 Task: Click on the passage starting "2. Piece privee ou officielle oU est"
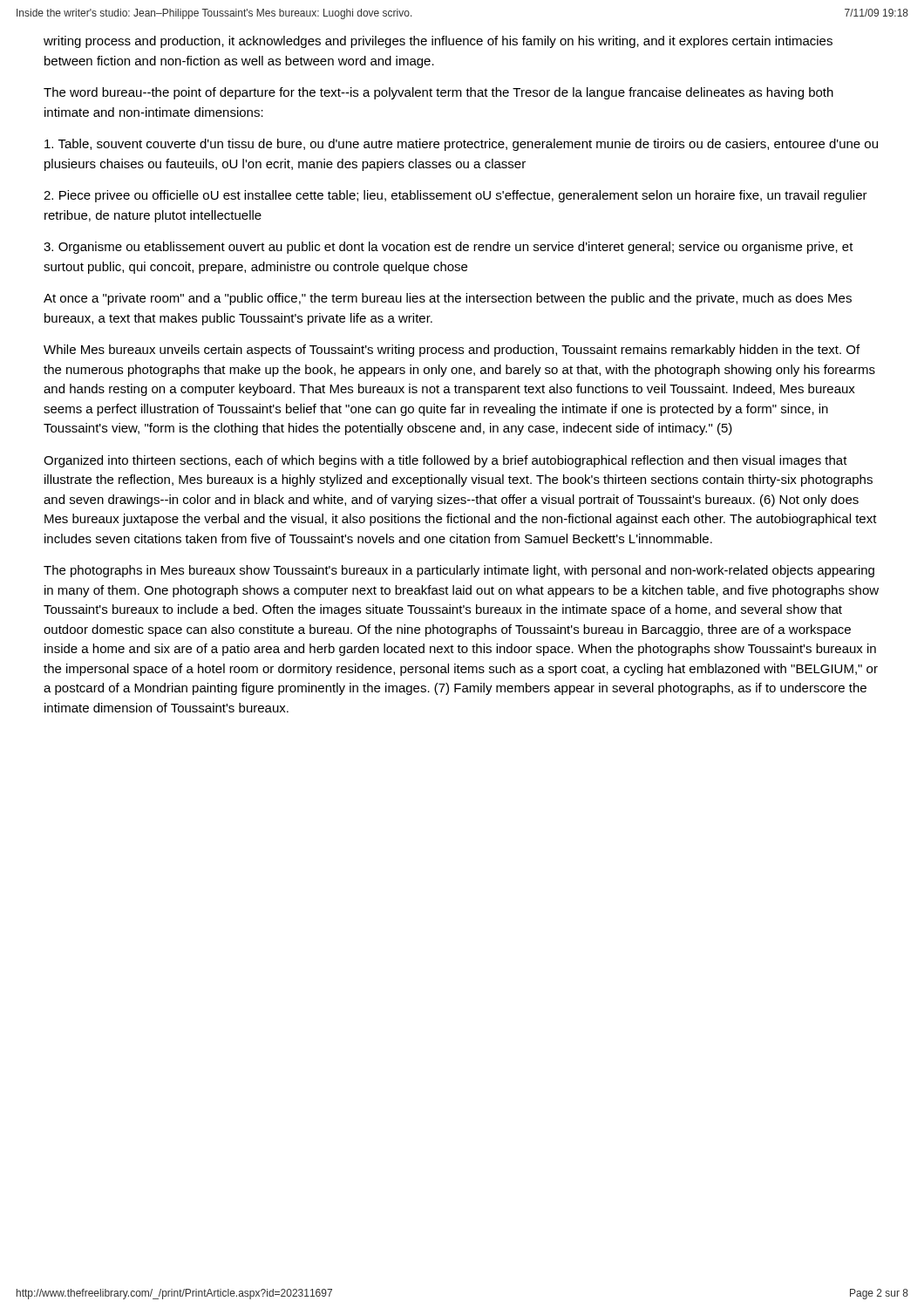click(455, 205)
